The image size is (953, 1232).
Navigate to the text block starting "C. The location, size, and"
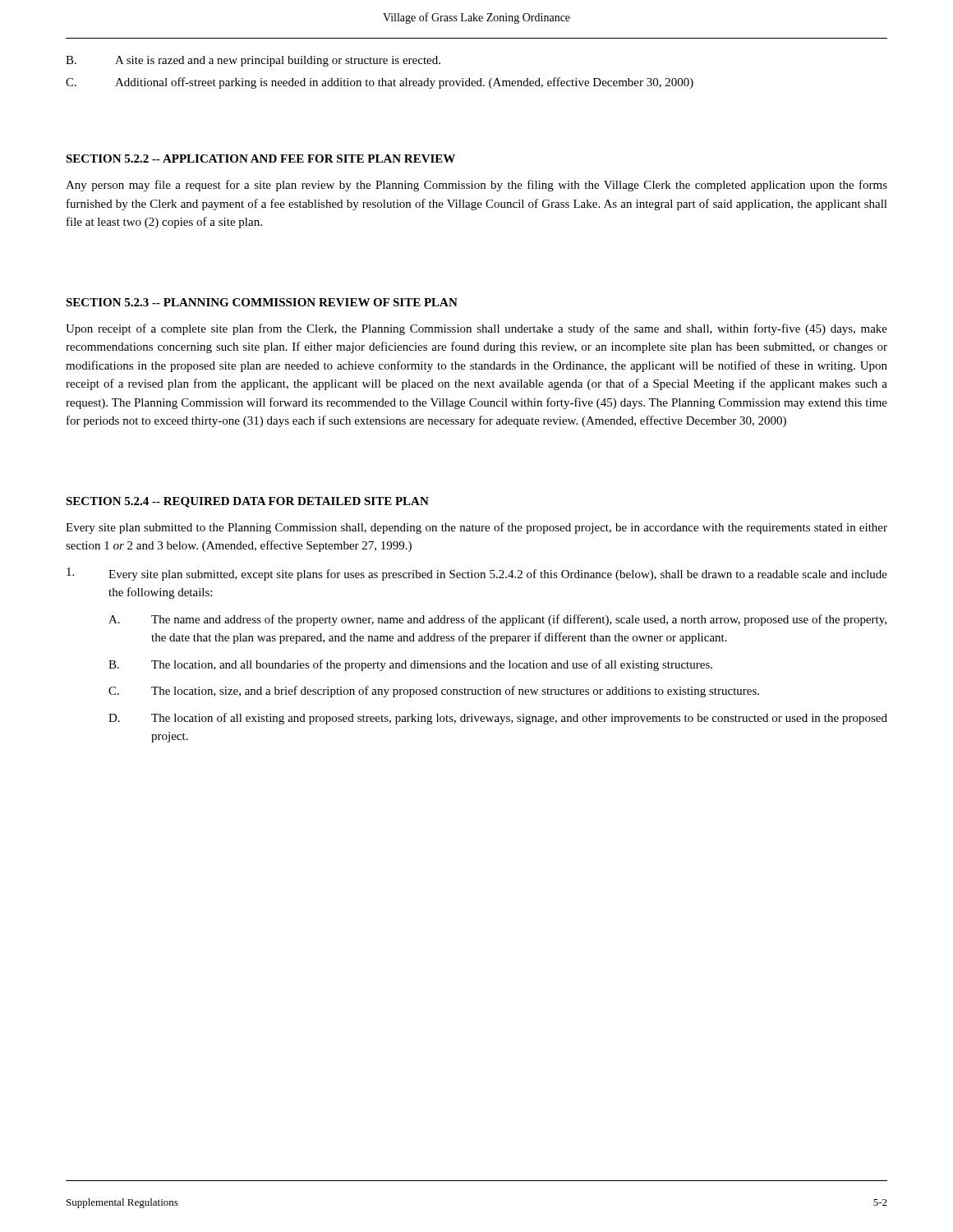click(498, 691)
